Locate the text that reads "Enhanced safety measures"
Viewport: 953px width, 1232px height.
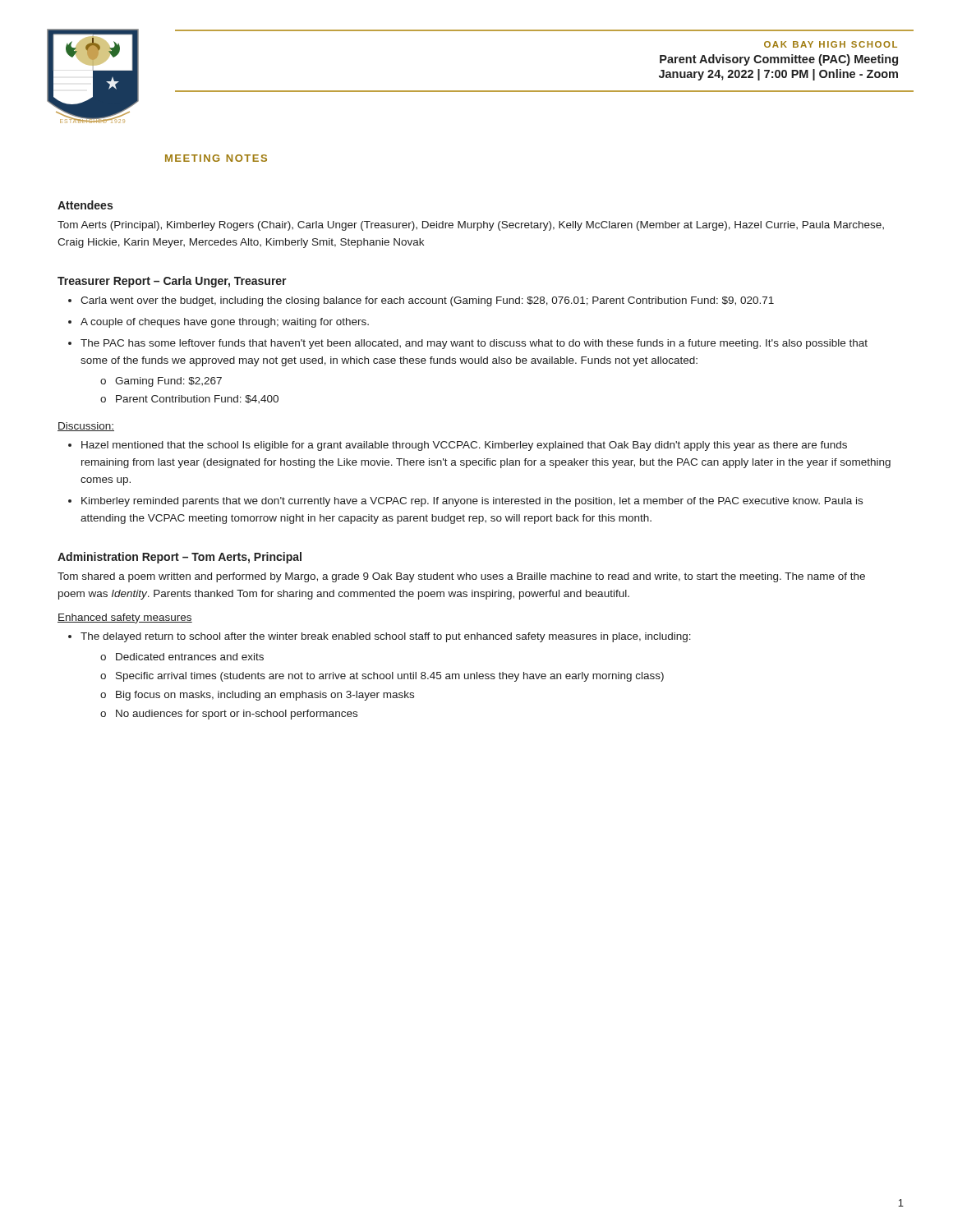[x=125, y=617]
